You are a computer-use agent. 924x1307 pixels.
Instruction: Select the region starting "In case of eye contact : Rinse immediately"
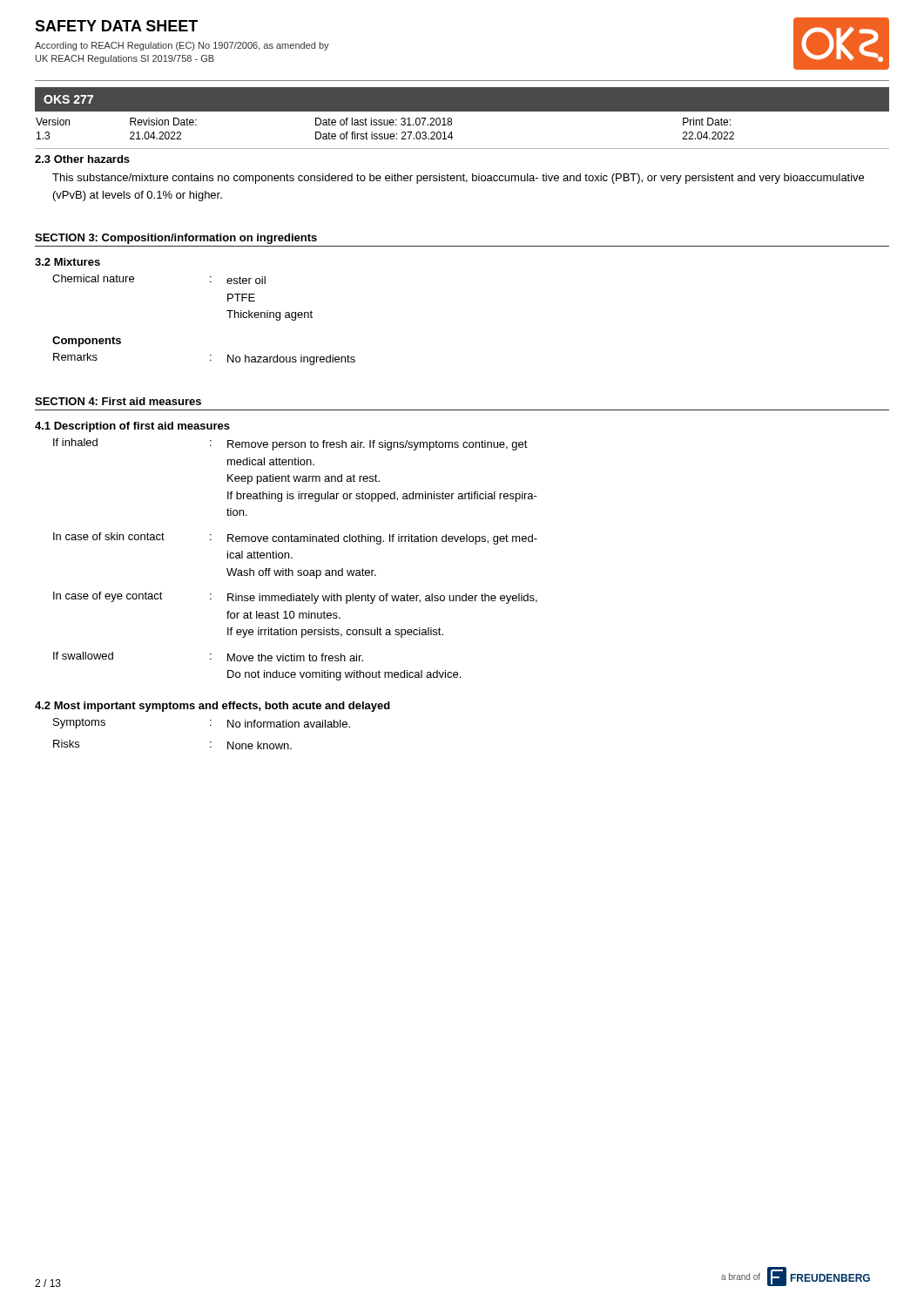pos(295,598)
